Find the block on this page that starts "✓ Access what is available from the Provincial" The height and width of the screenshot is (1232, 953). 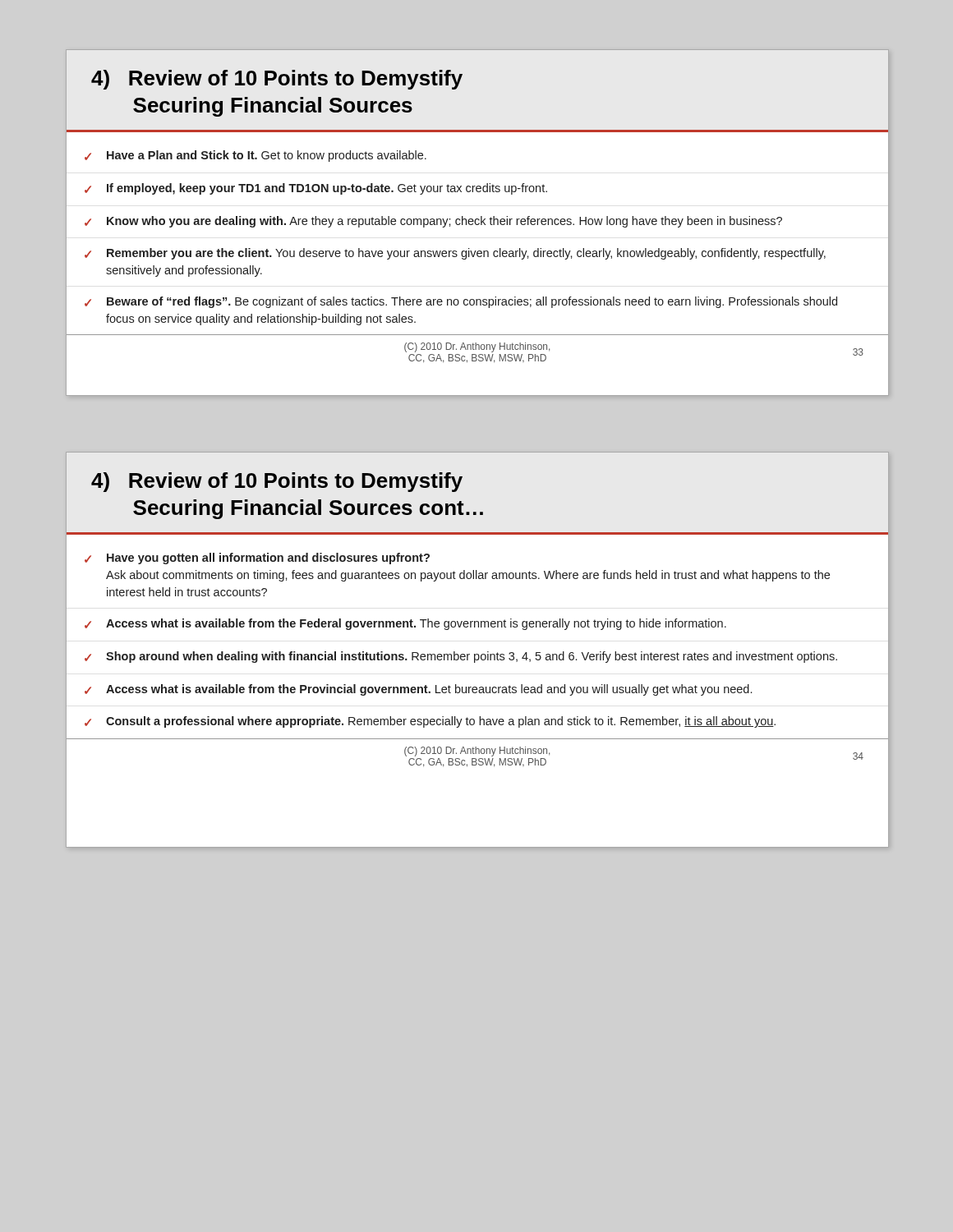pos(473,690)
